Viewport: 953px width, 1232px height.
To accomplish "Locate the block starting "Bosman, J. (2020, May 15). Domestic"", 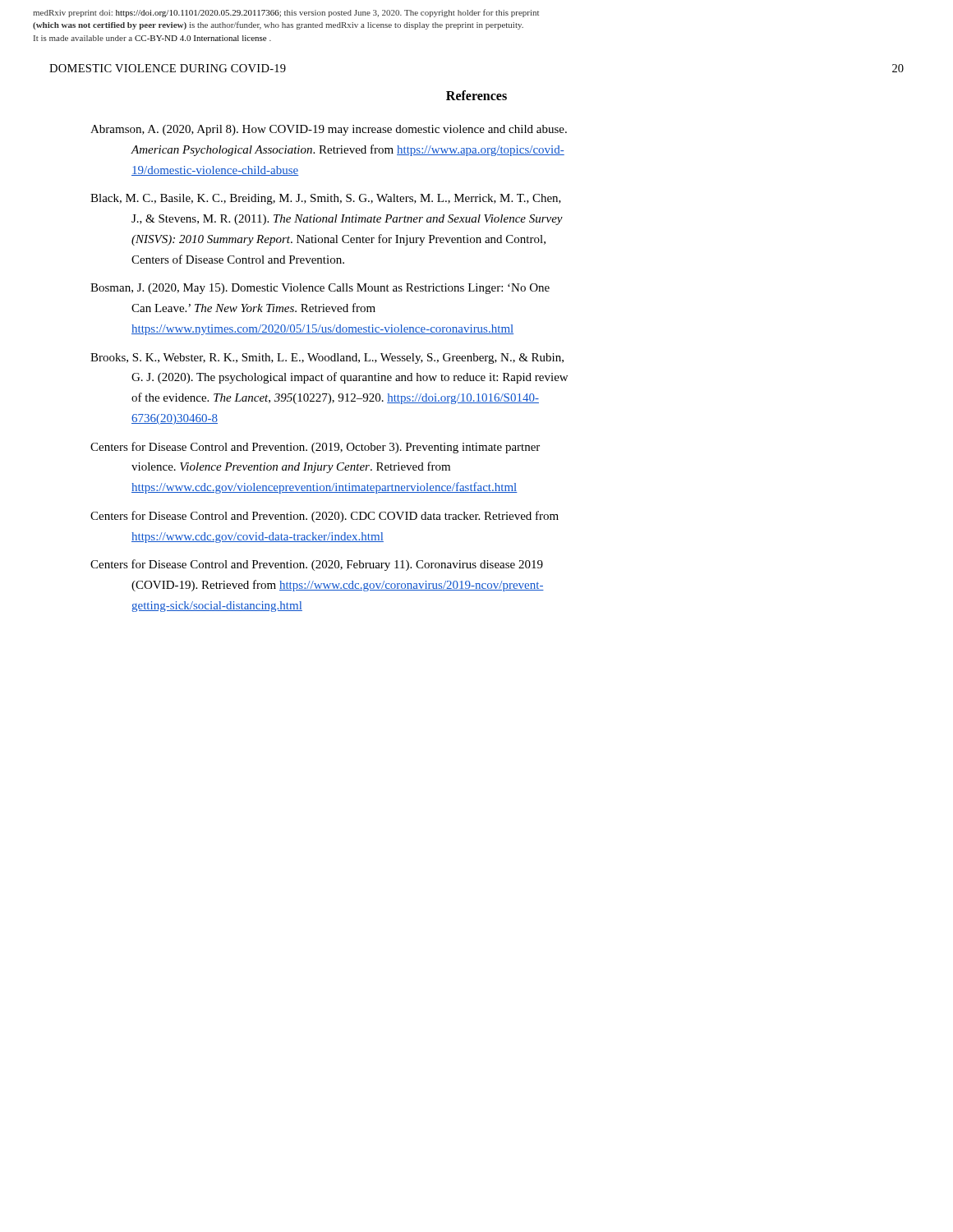I will 320,310.
